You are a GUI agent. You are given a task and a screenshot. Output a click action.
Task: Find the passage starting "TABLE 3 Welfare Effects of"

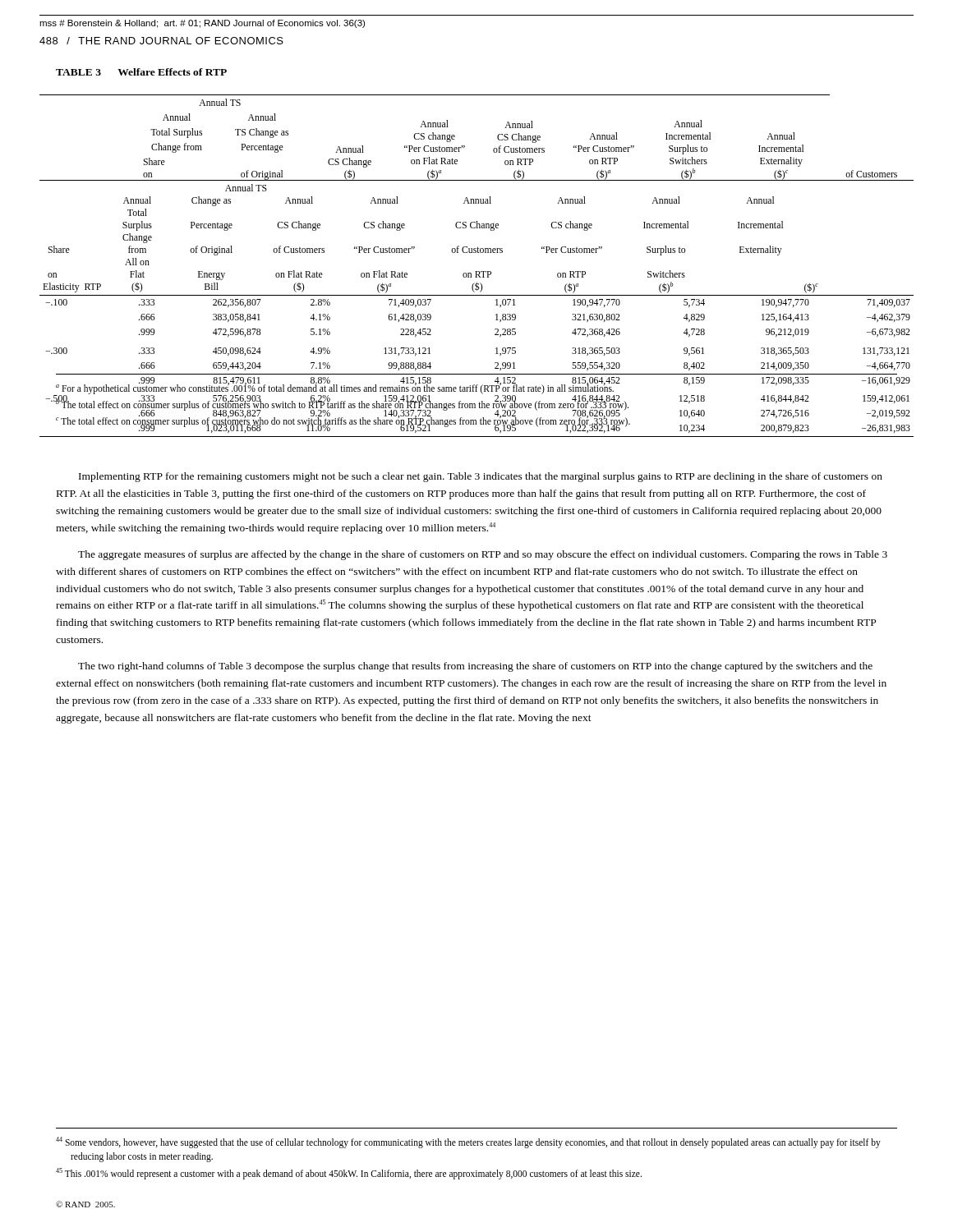pos(141,72)
